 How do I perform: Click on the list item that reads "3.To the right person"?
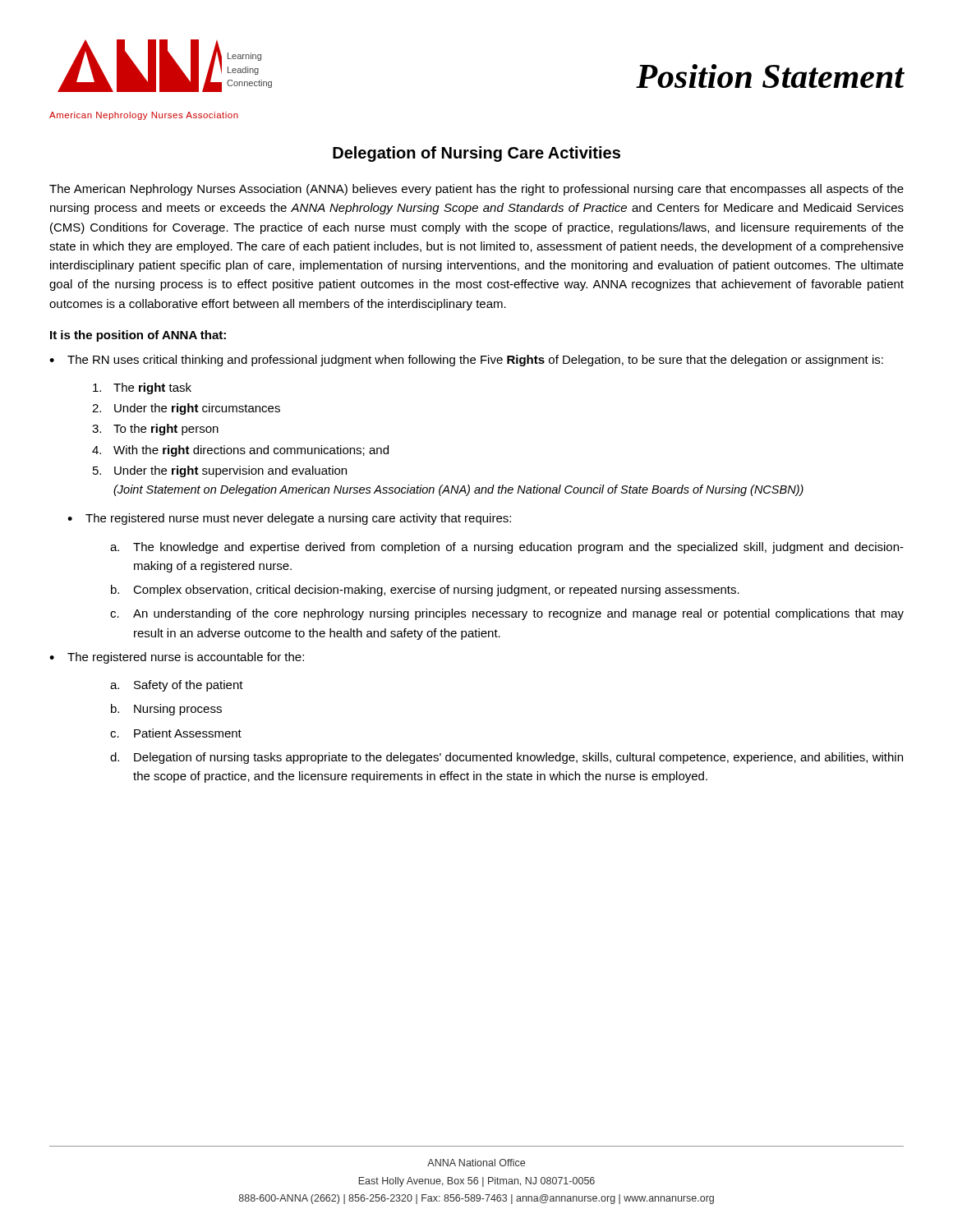(x=155, y=429)
